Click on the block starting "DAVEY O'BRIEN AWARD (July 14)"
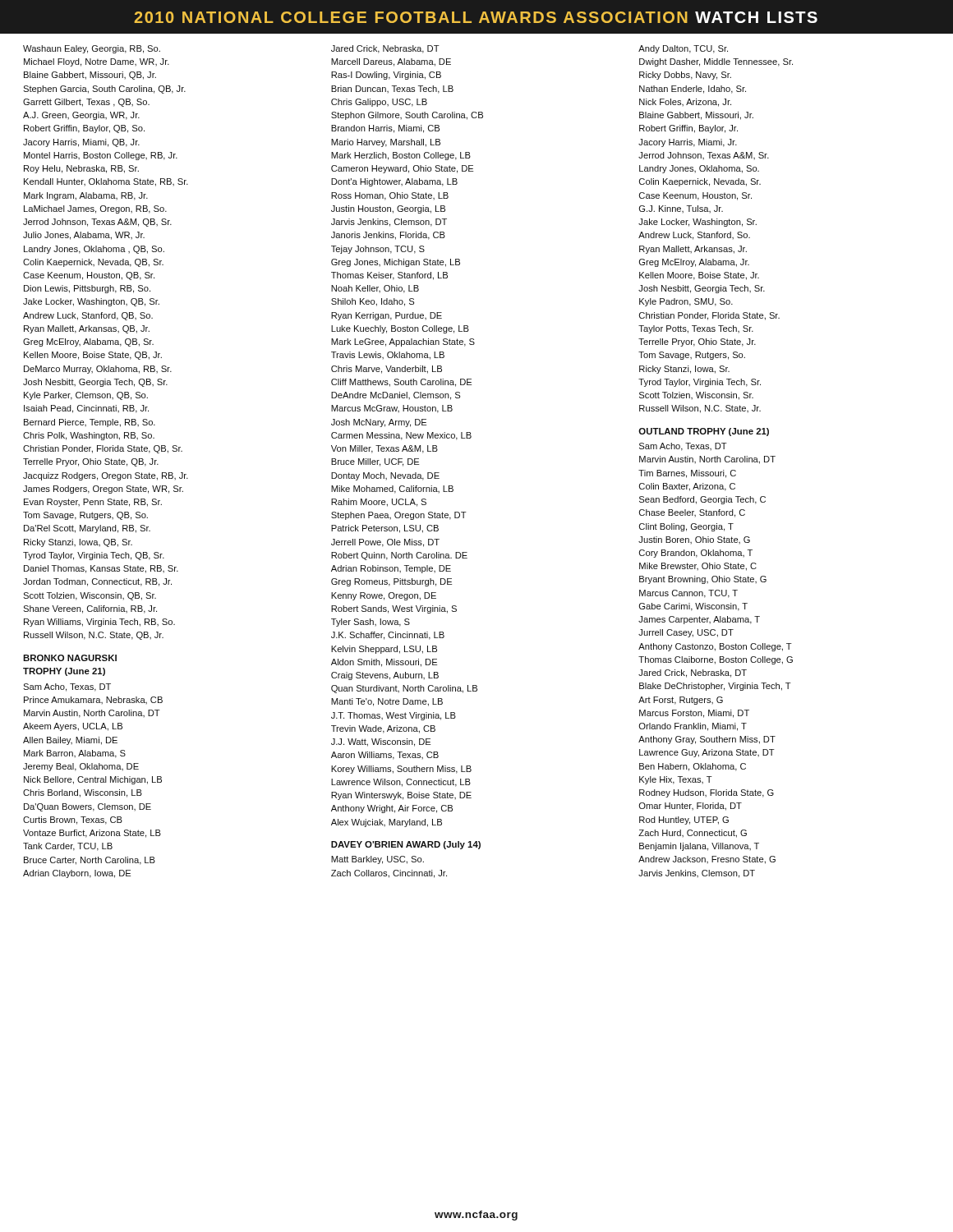 [x=406, y=844]
